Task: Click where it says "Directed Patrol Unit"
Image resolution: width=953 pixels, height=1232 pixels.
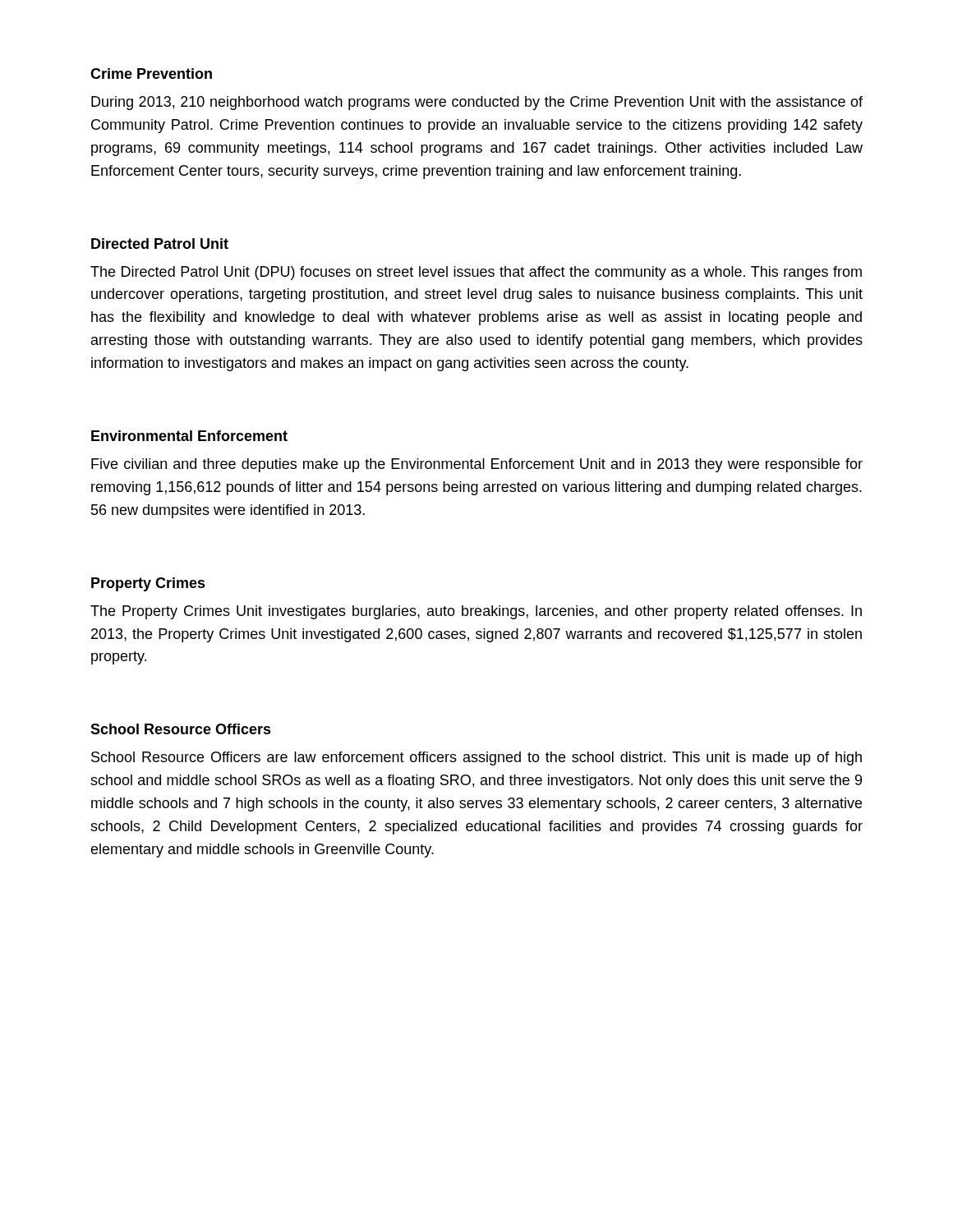Action: point(159,244)
